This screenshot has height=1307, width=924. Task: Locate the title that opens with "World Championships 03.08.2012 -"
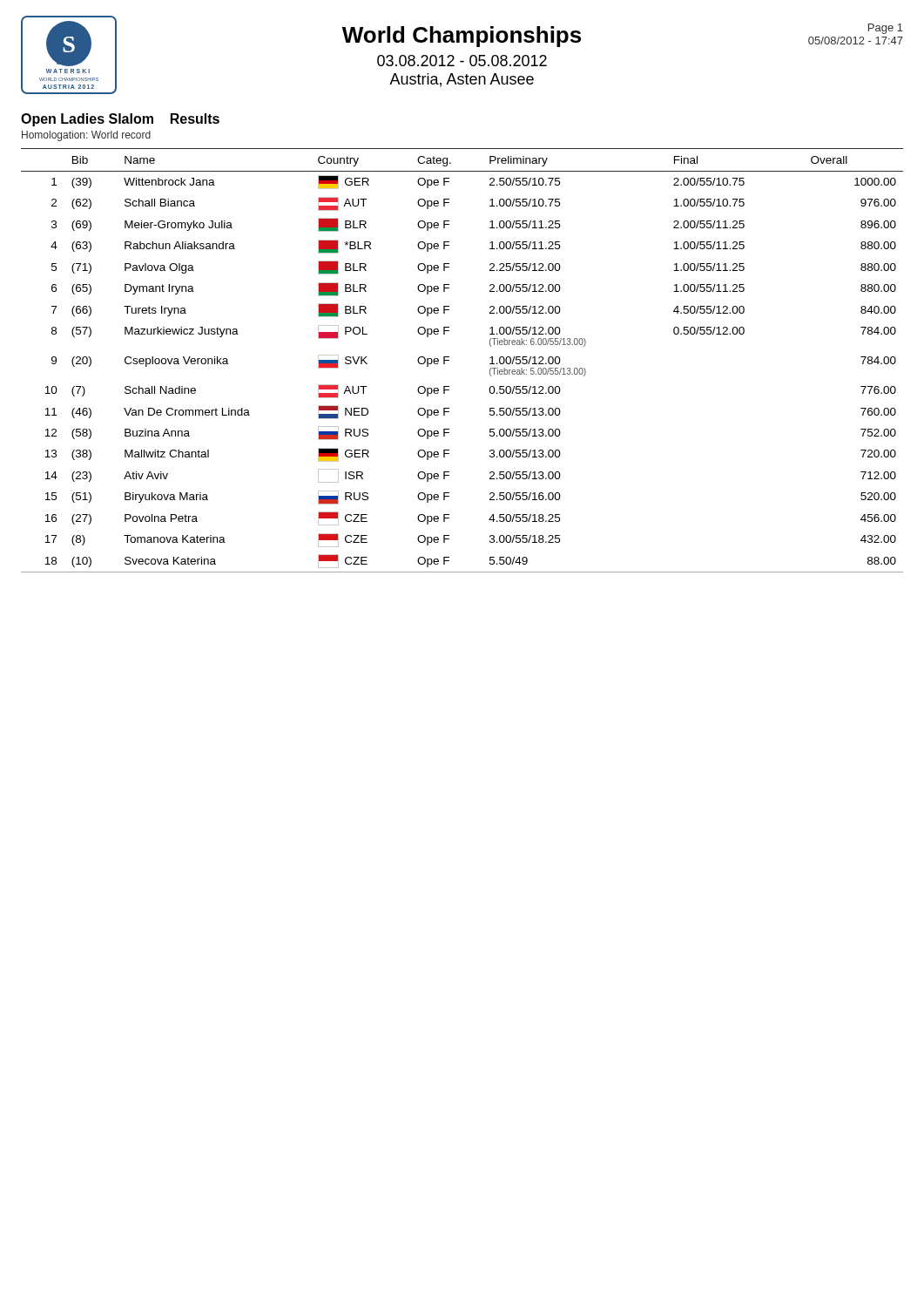tap(462, 55)
